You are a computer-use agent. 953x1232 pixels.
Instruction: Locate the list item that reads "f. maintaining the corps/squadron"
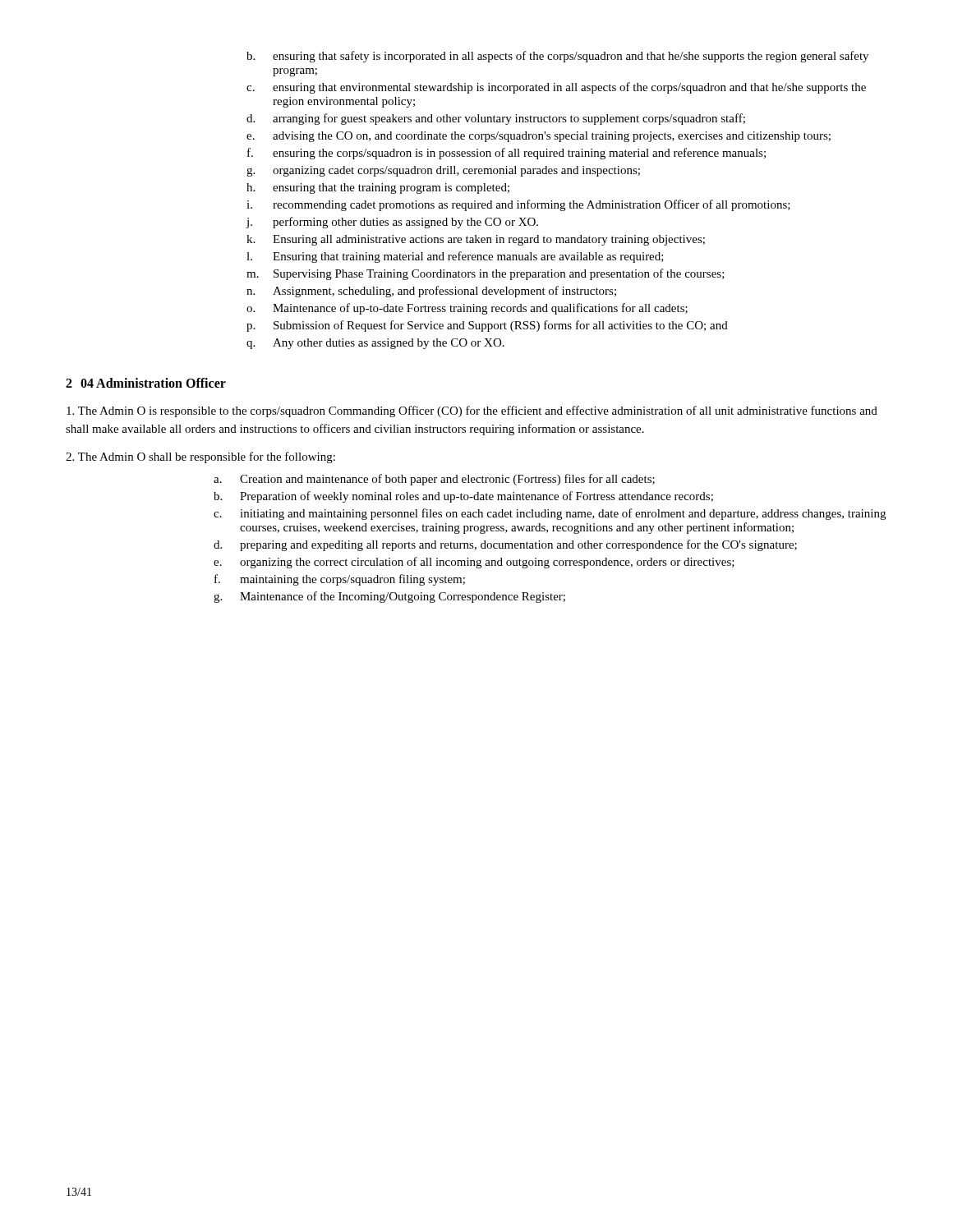[x=340, y=580]
